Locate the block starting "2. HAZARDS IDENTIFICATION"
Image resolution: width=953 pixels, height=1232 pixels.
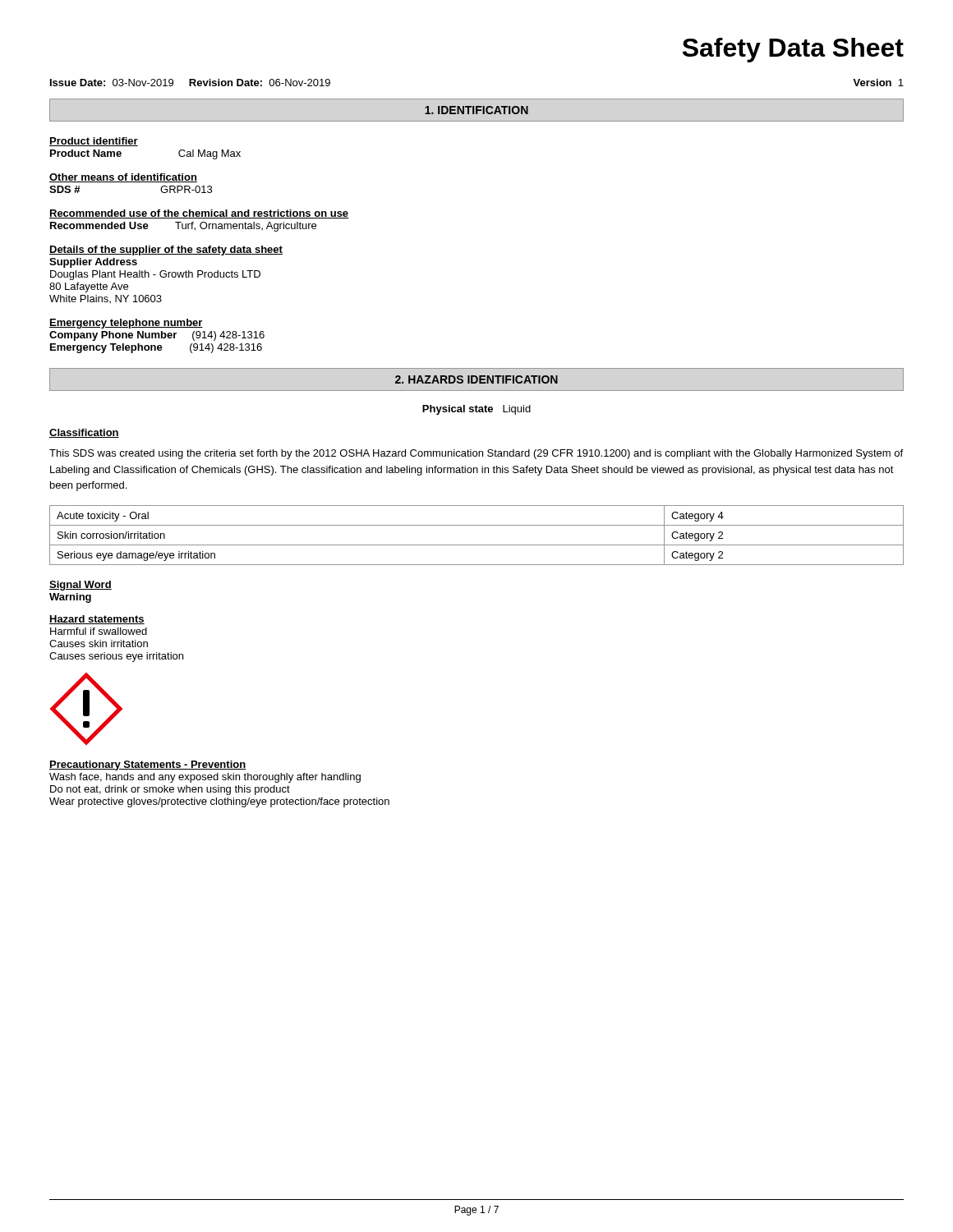coord(476,379)
